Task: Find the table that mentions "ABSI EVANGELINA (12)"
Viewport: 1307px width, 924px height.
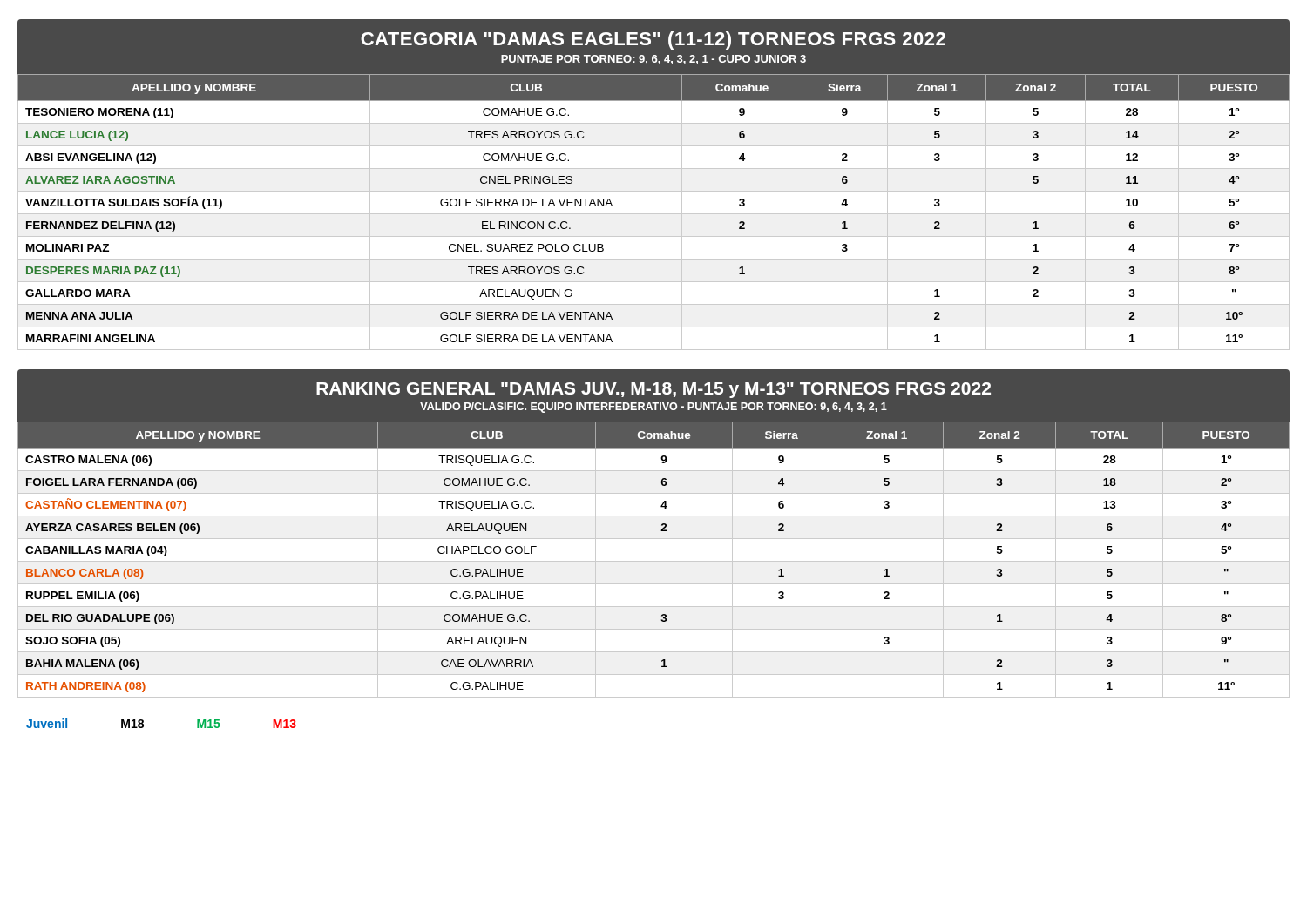Action: click(654, 212)
